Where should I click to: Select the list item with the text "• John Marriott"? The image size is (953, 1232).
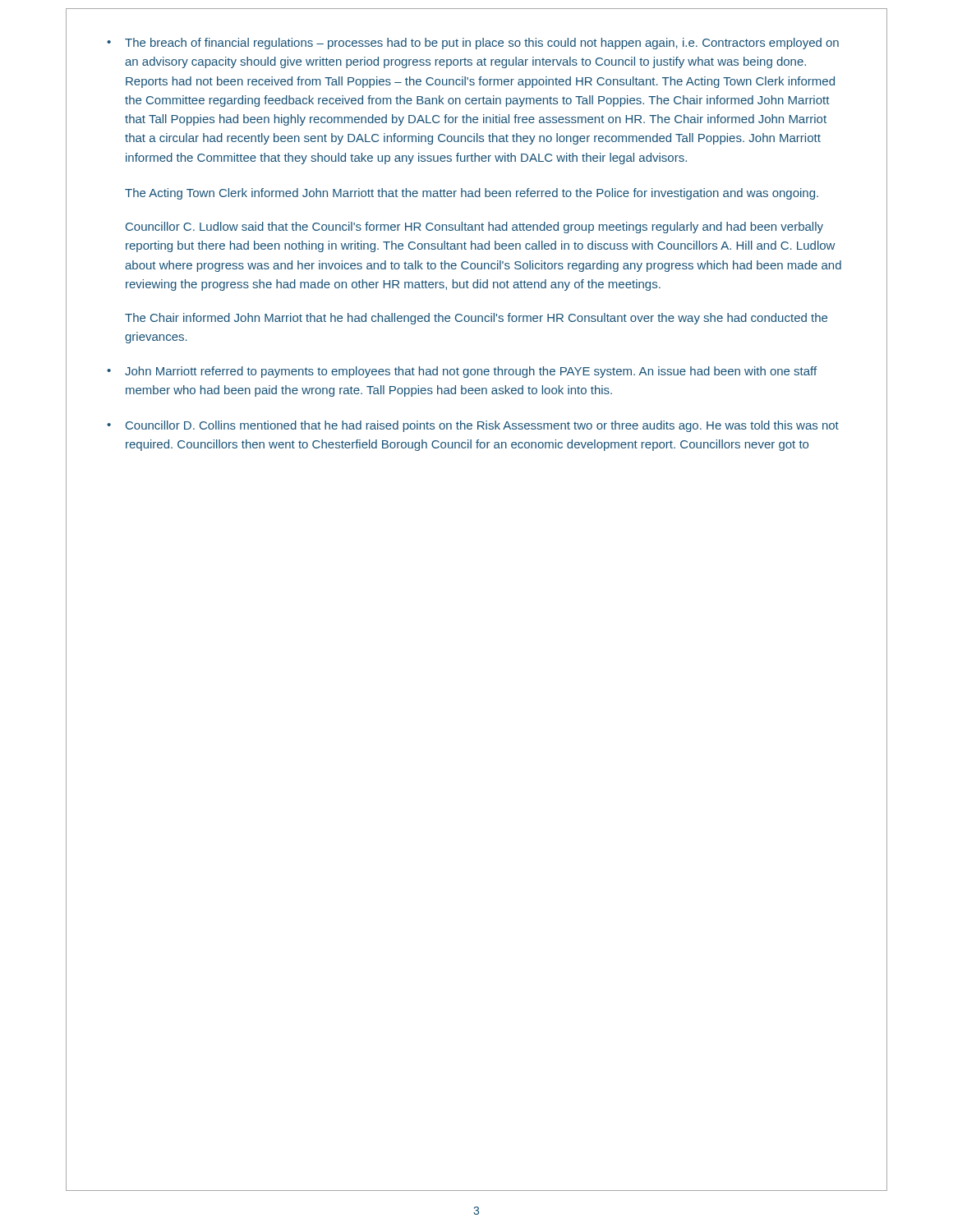pyautogui.click(x=476, y=380)
